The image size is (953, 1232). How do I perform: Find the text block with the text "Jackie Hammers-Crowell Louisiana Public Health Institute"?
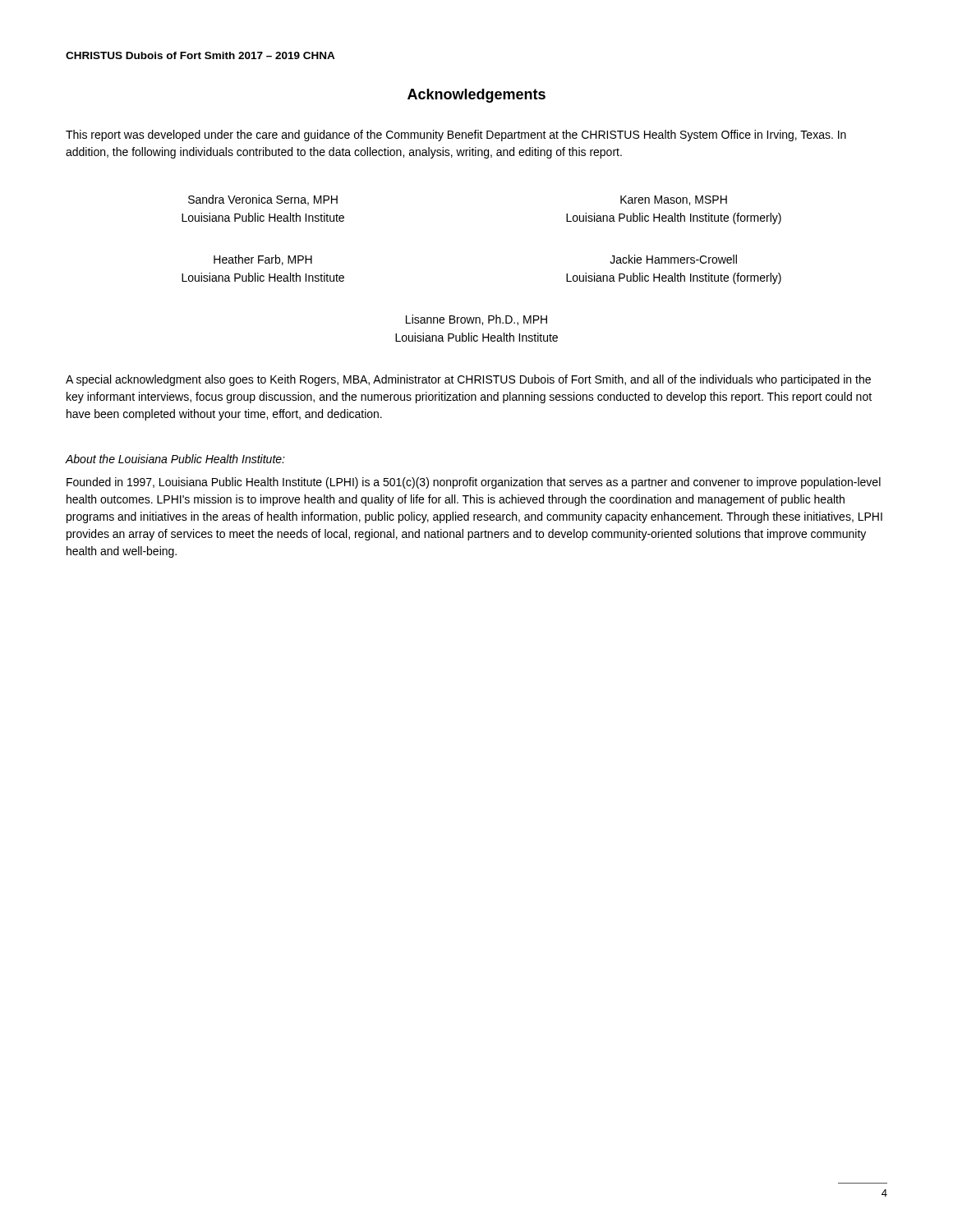[674, 269]
